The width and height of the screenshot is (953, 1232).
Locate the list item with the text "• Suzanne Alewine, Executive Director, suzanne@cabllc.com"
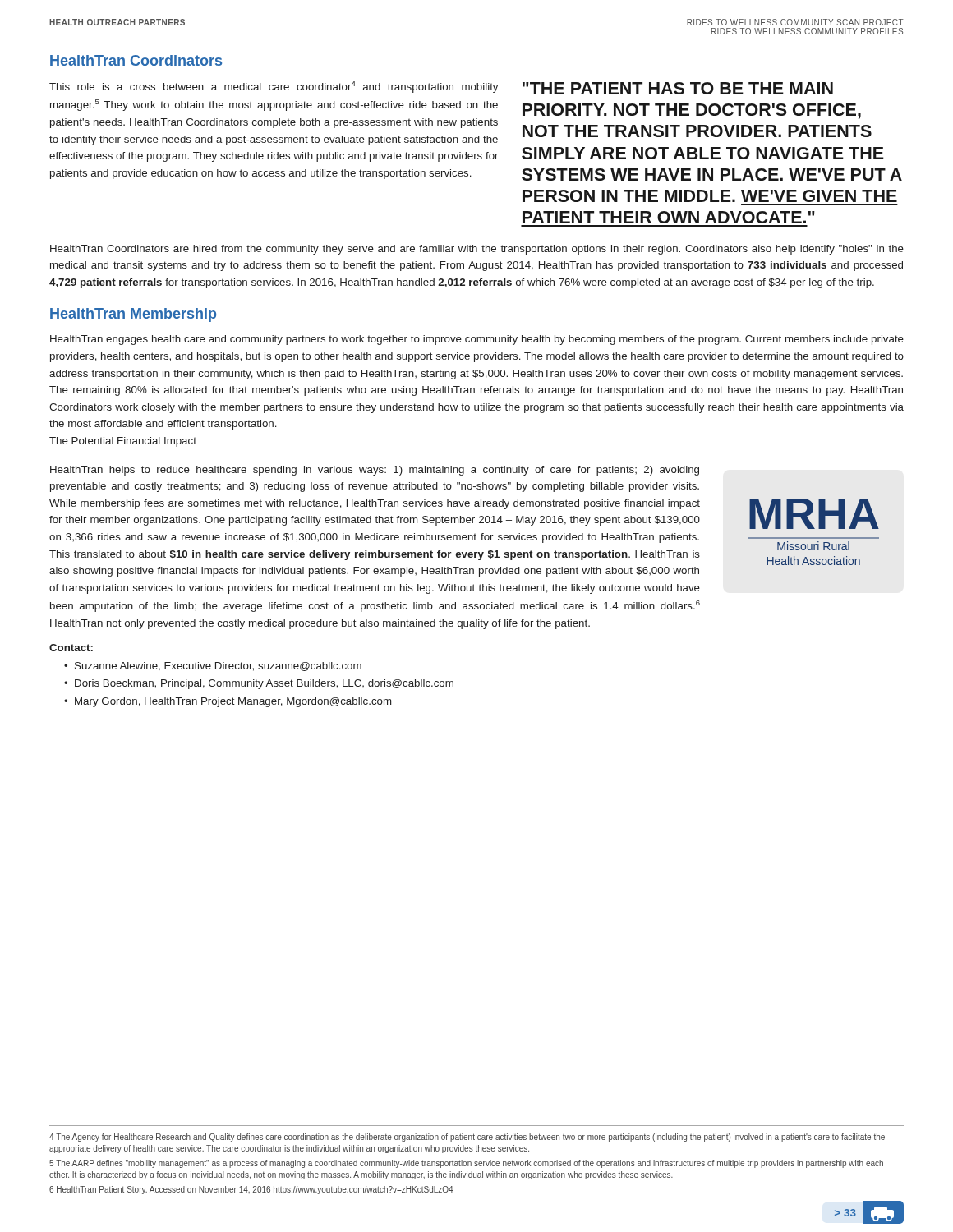[213, 666]
